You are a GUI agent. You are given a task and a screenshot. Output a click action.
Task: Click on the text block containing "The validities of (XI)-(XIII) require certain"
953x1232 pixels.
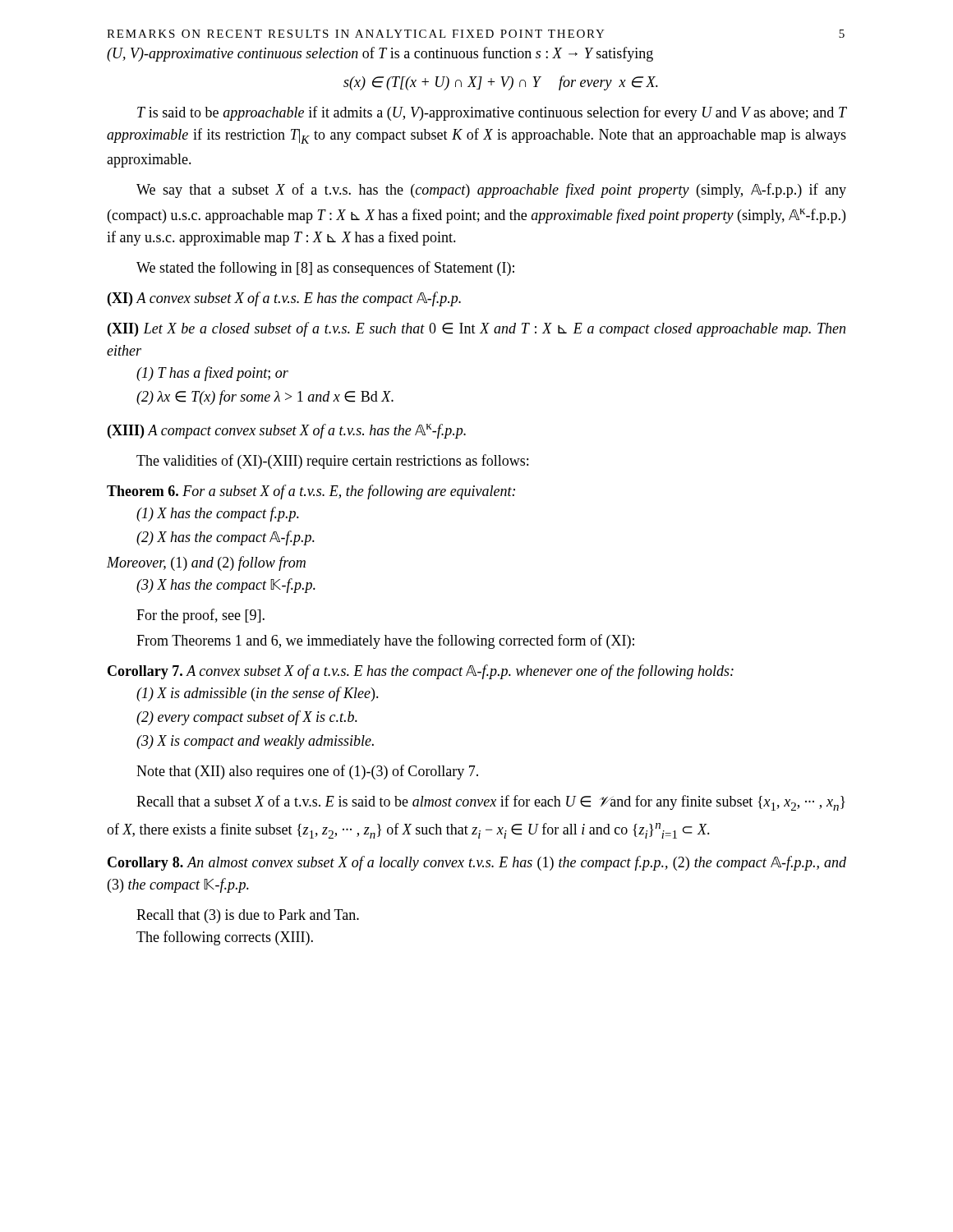(476, 461)
